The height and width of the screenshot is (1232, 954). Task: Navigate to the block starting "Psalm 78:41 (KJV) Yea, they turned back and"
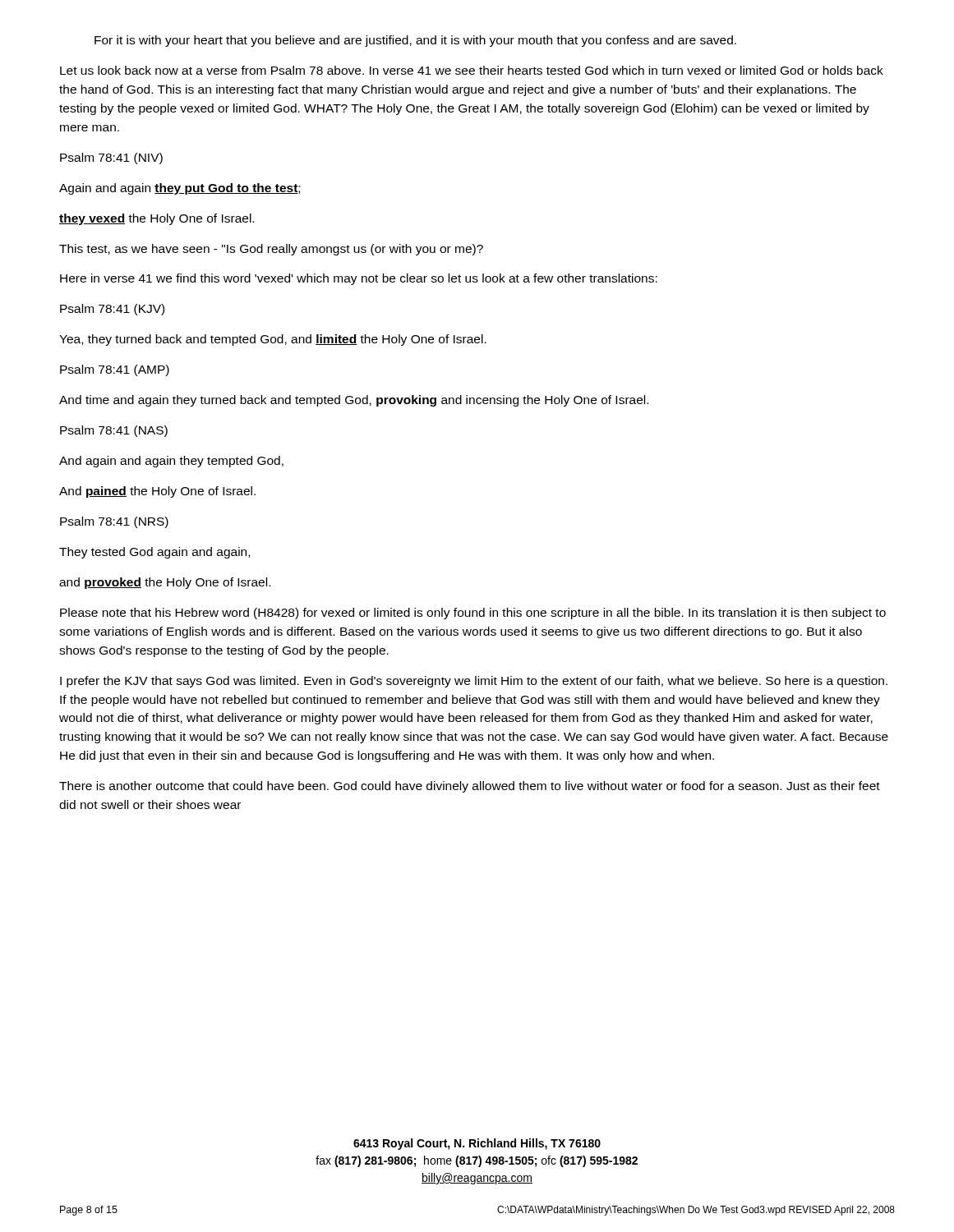pyautogui.click(x=477, y=325)
